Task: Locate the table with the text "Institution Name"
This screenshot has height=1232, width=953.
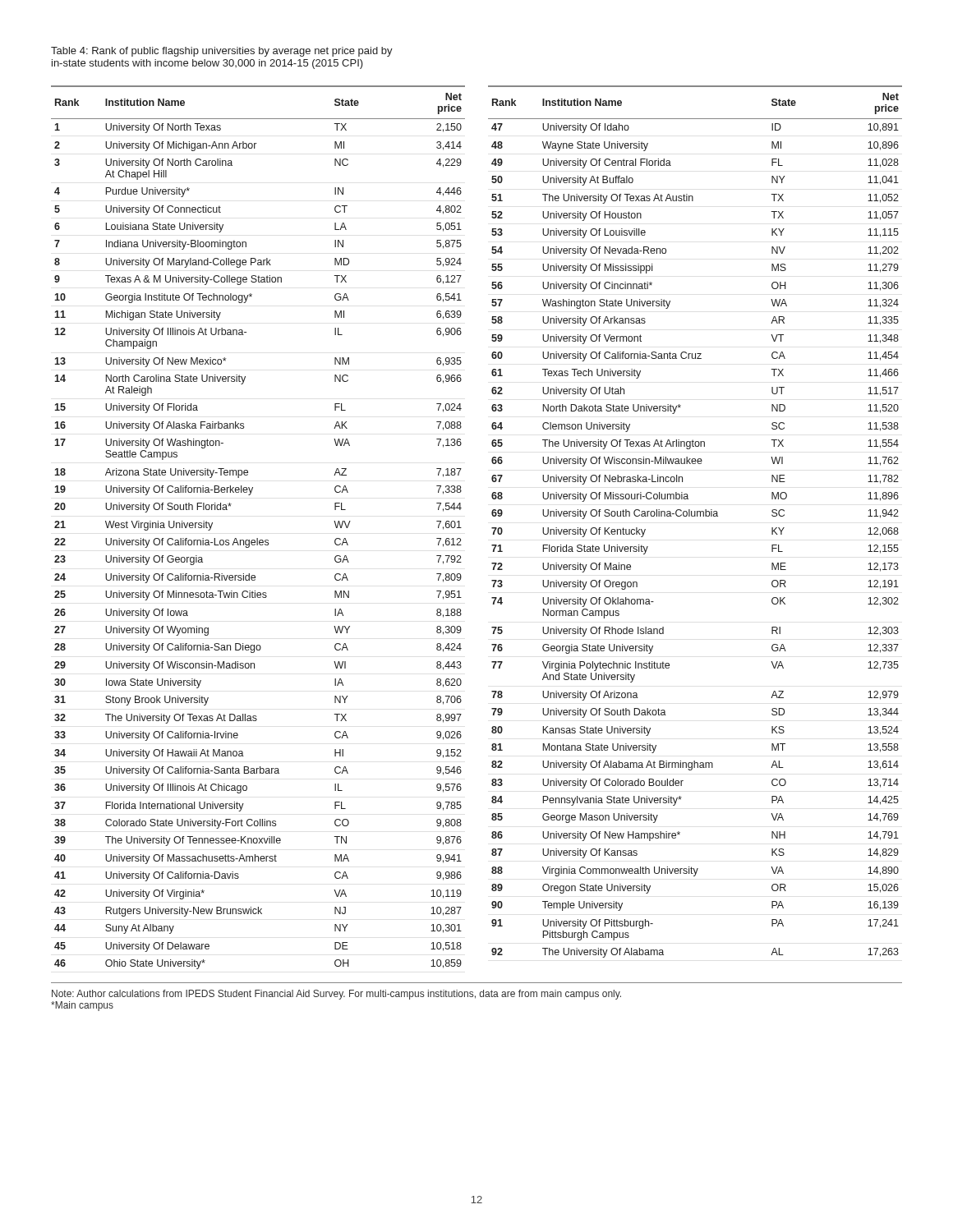Action: coord(476,529)
